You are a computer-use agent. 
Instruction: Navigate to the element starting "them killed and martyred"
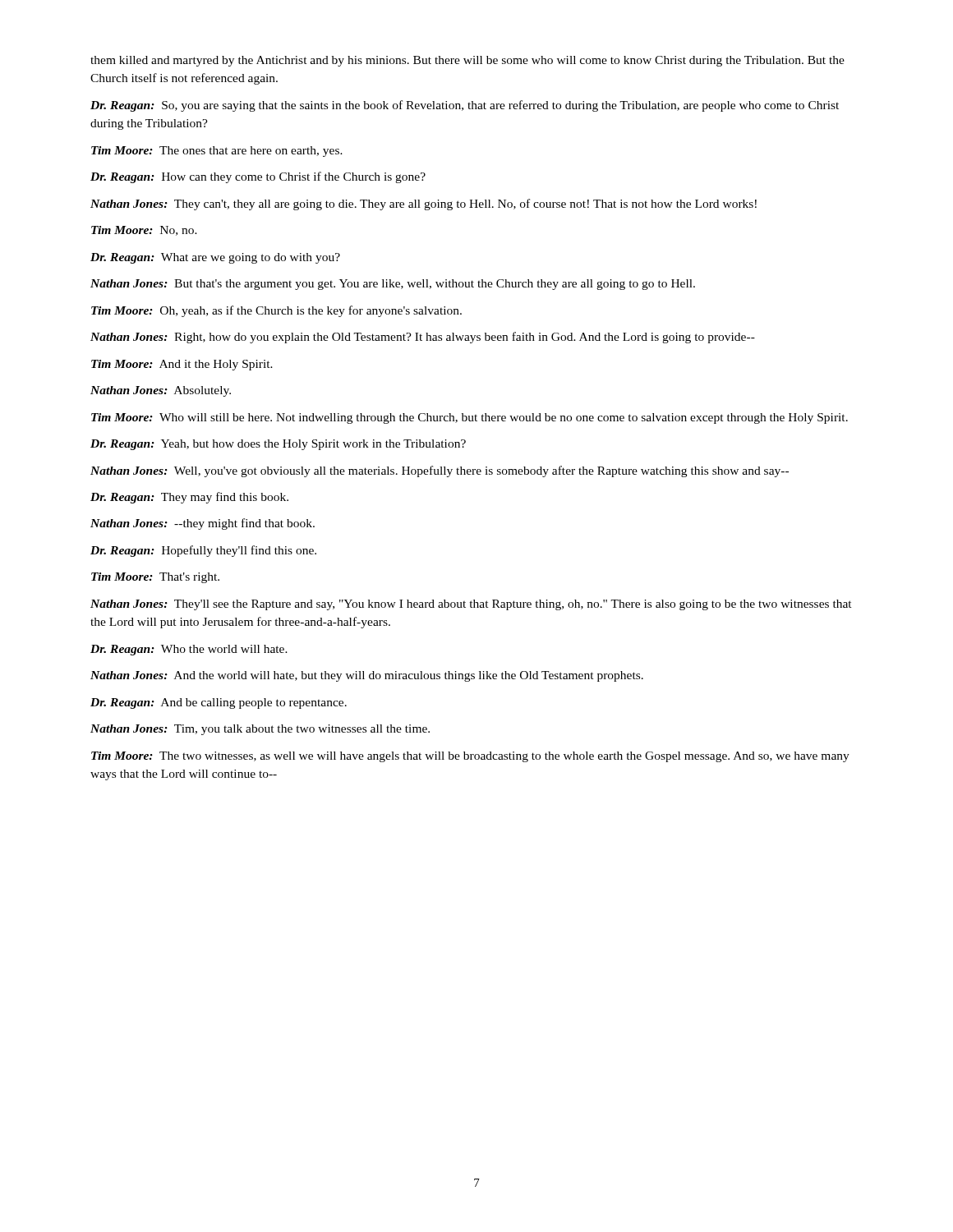467,69
